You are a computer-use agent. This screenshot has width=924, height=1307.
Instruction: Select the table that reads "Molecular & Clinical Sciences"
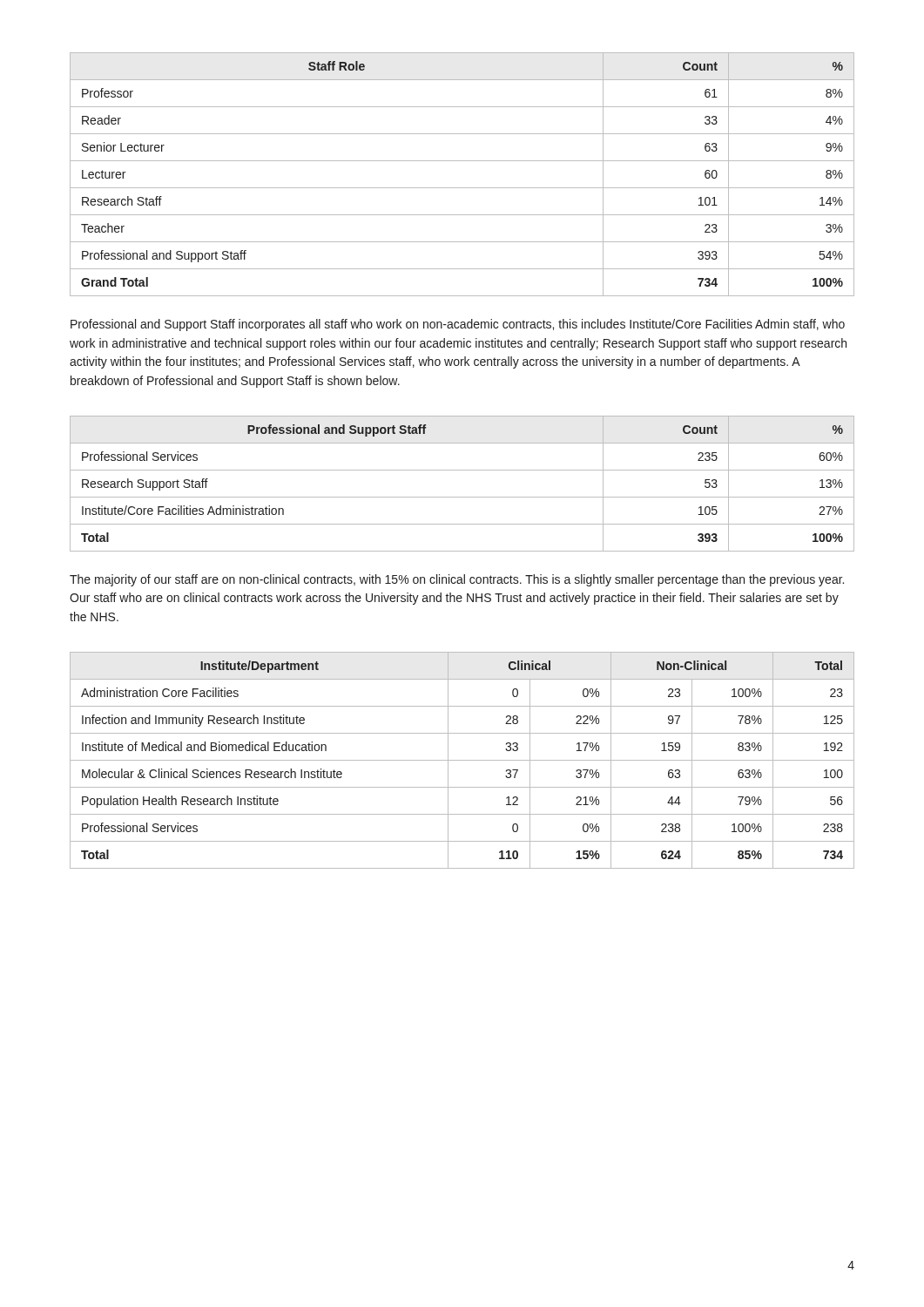(462, 760)
